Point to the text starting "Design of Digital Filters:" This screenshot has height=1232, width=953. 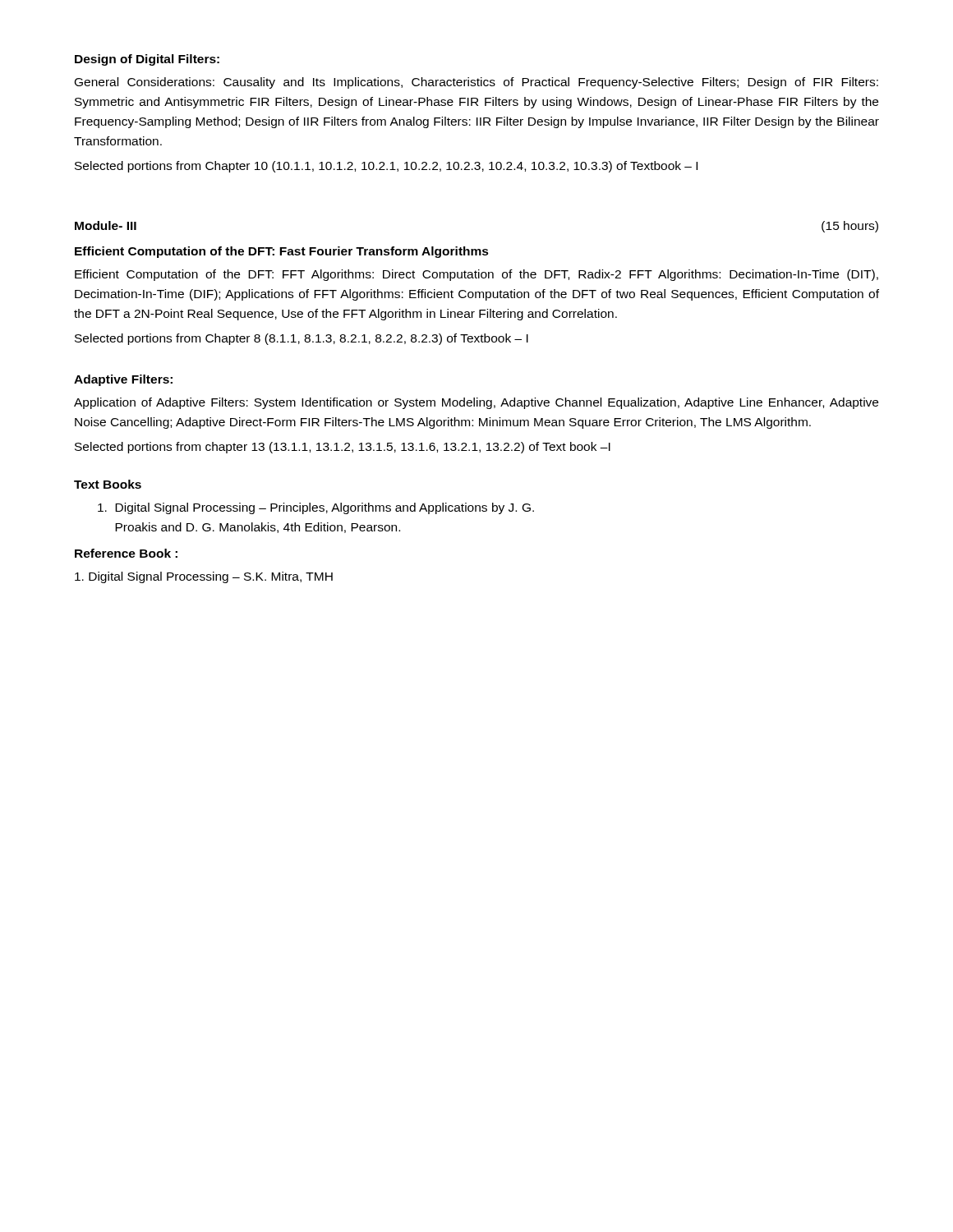click(x=147, y=60)
